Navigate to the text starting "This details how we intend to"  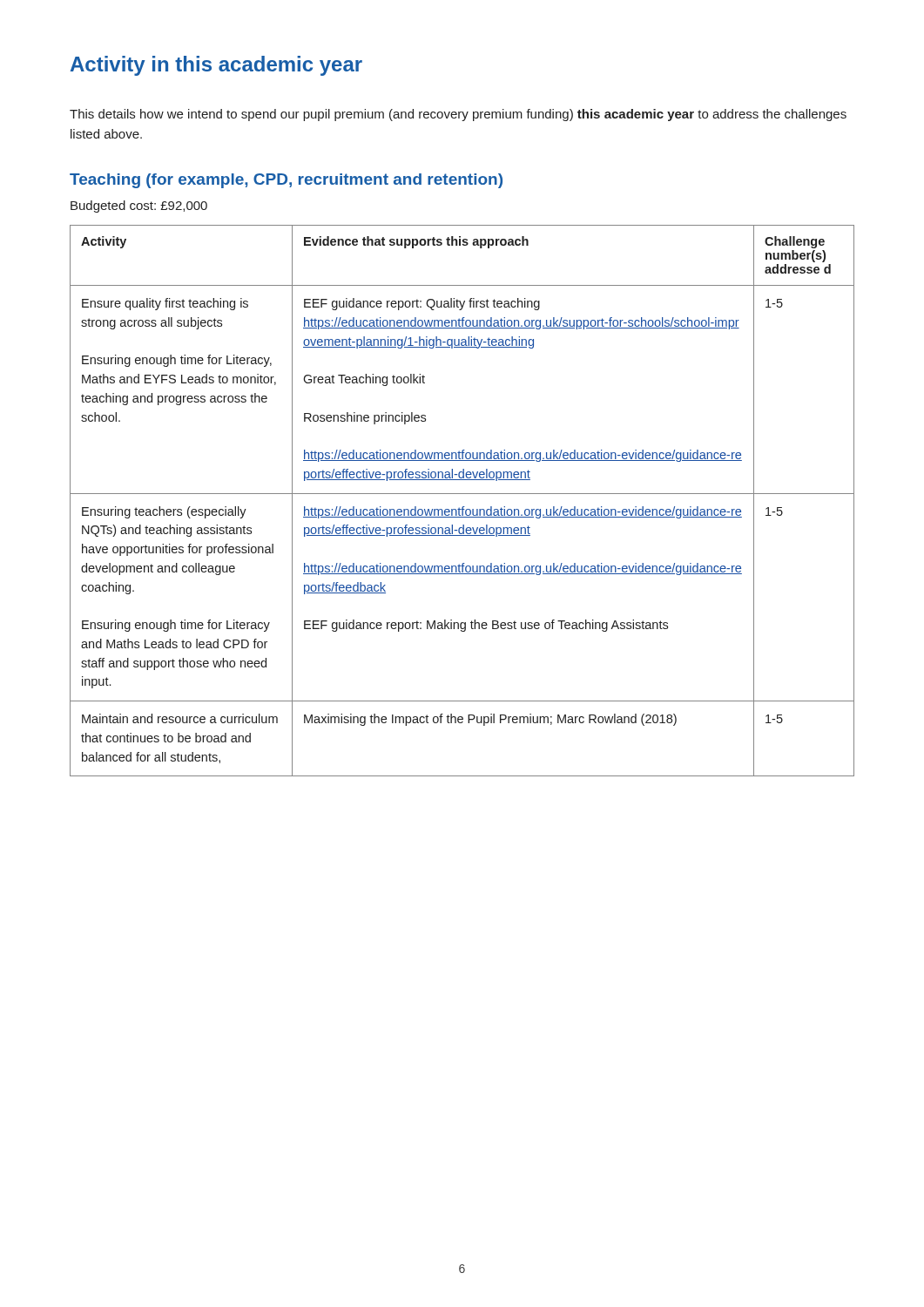(x=458, y=124)
